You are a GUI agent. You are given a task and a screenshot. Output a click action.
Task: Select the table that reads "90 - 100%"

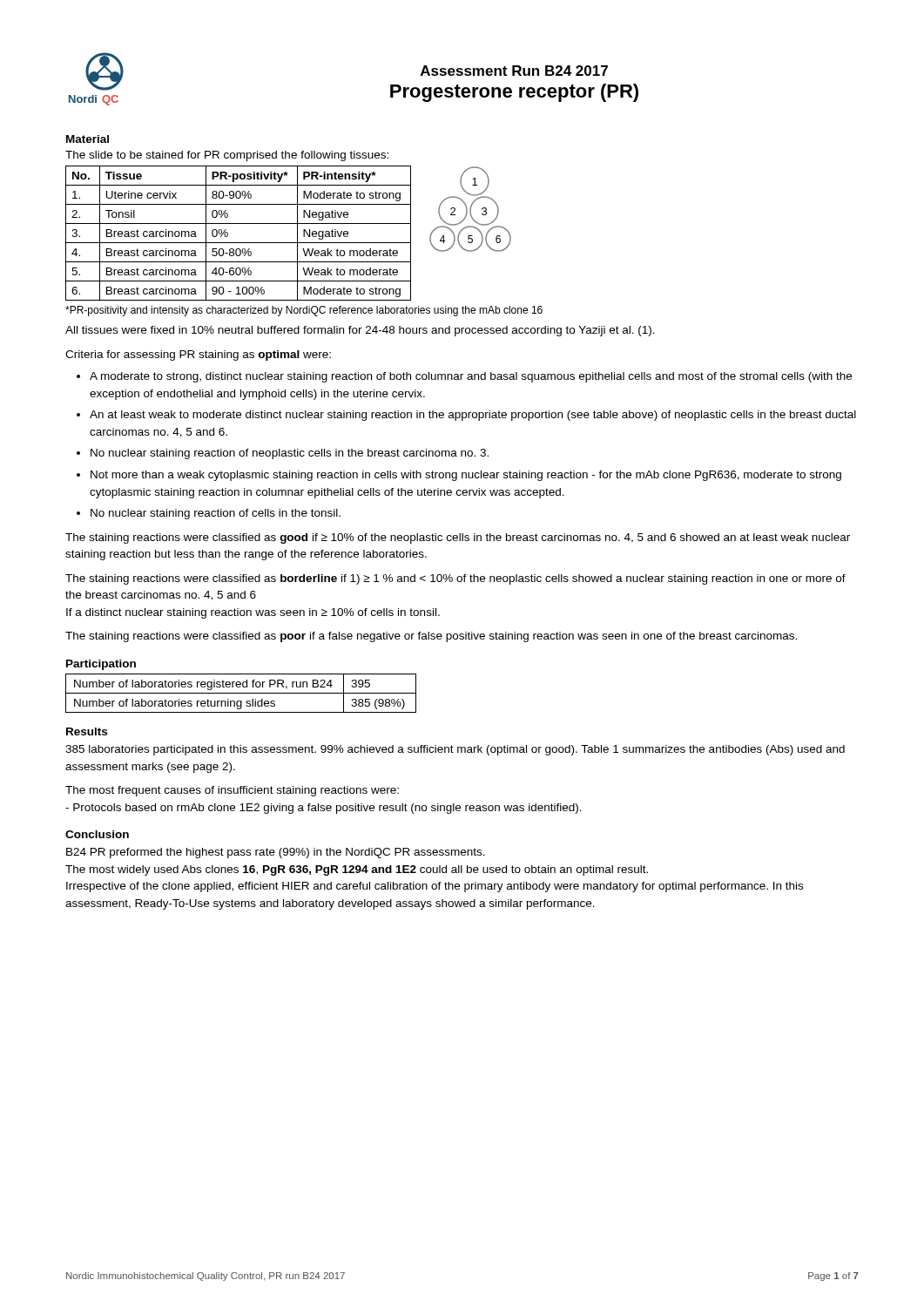[x=238, y=233]
